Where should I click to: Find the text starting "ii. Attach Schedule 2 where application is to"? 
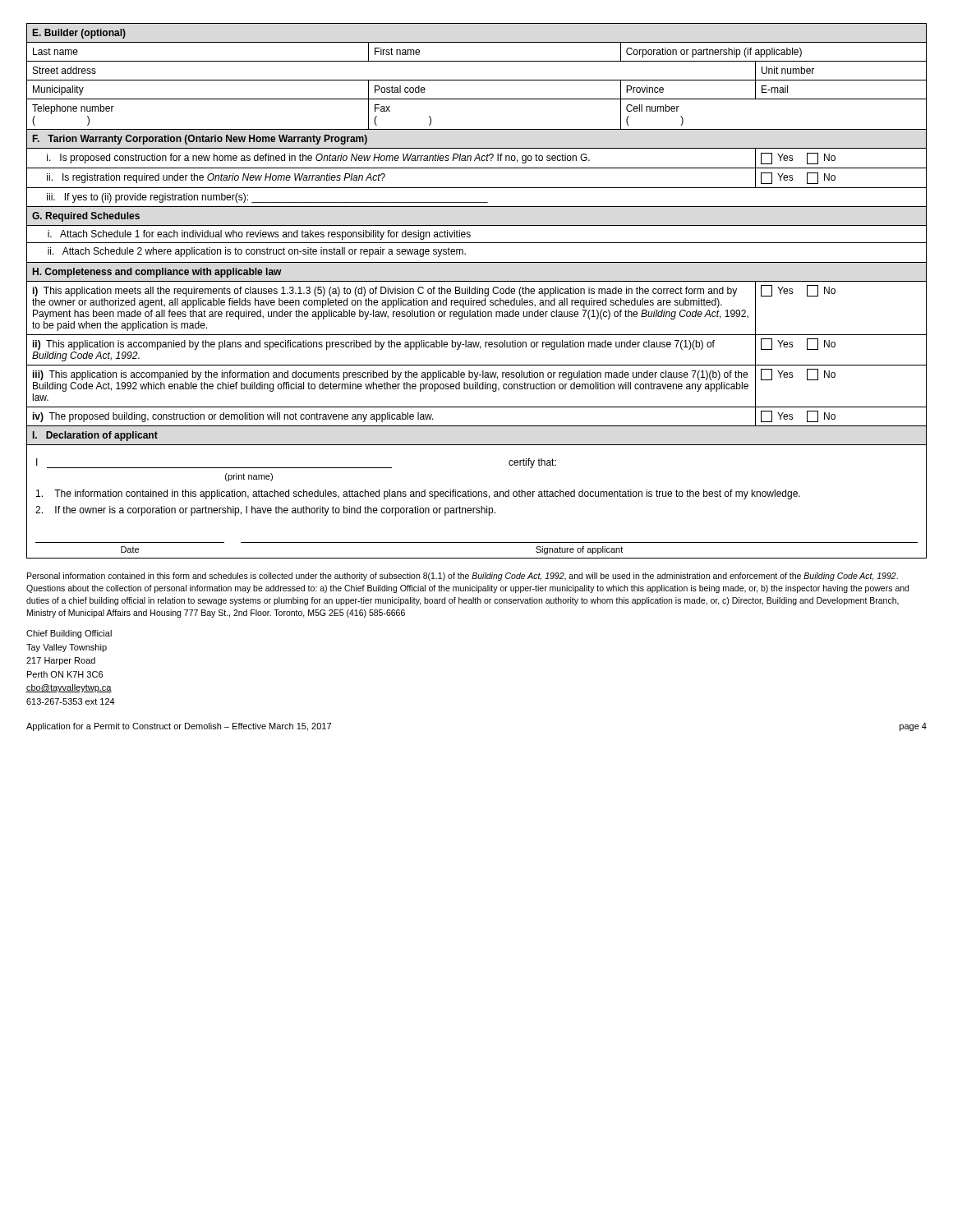click(x=250, y=251)
